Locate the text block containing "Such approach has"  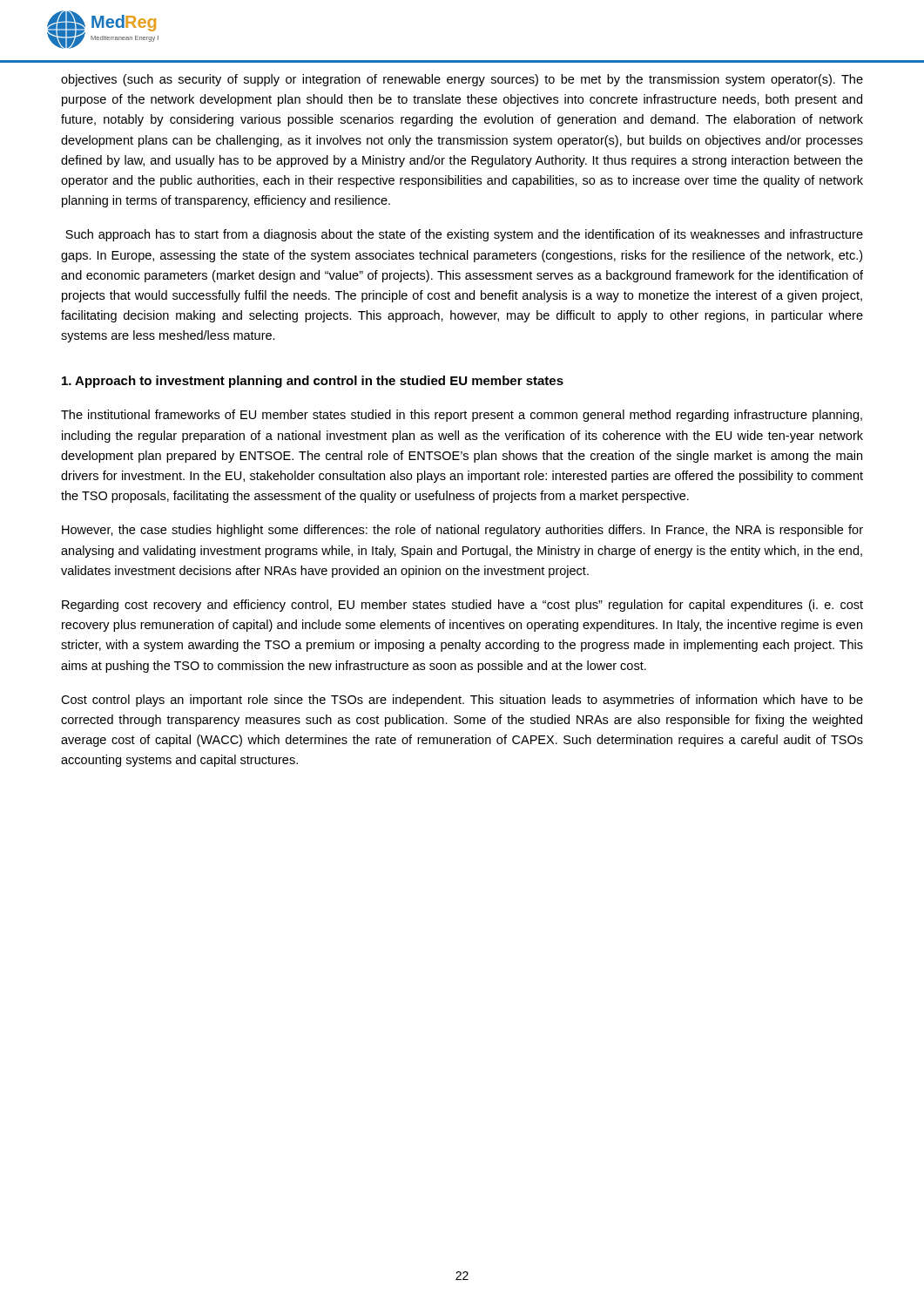point(462,286)
